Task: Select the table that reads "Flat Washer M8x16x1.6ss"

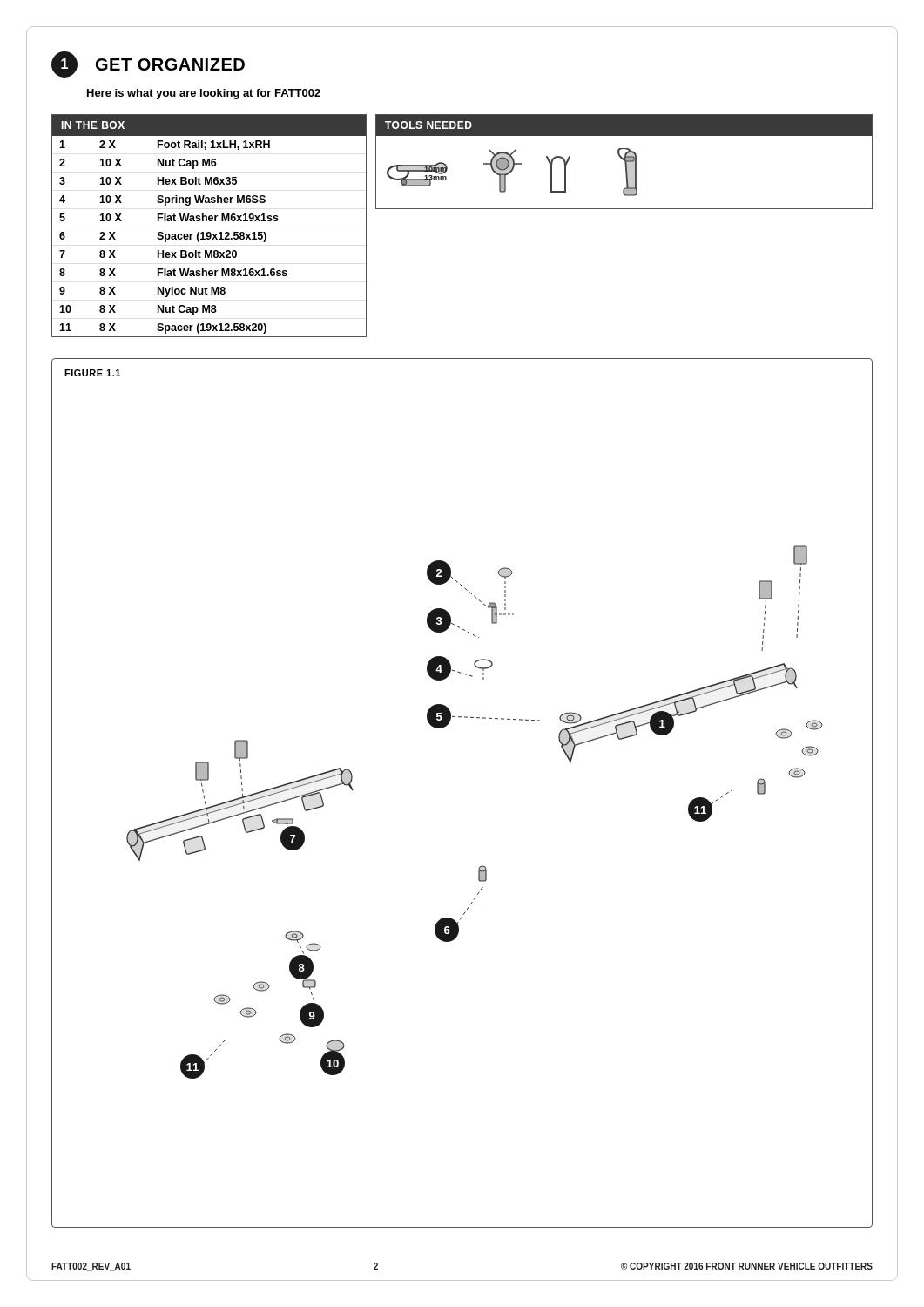Action: pos(209,226)
